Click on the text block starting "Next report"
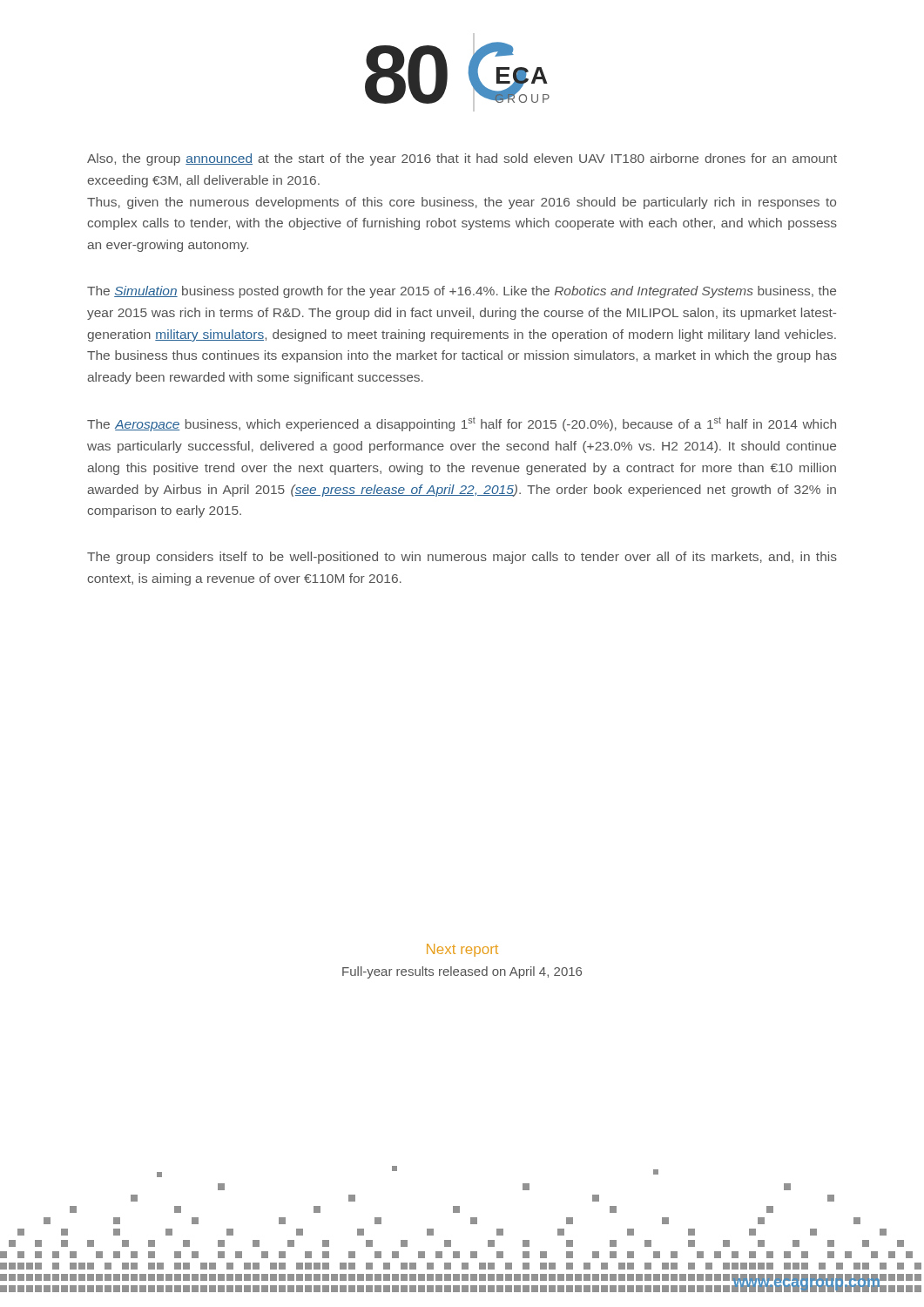 (x=462, y=949)
